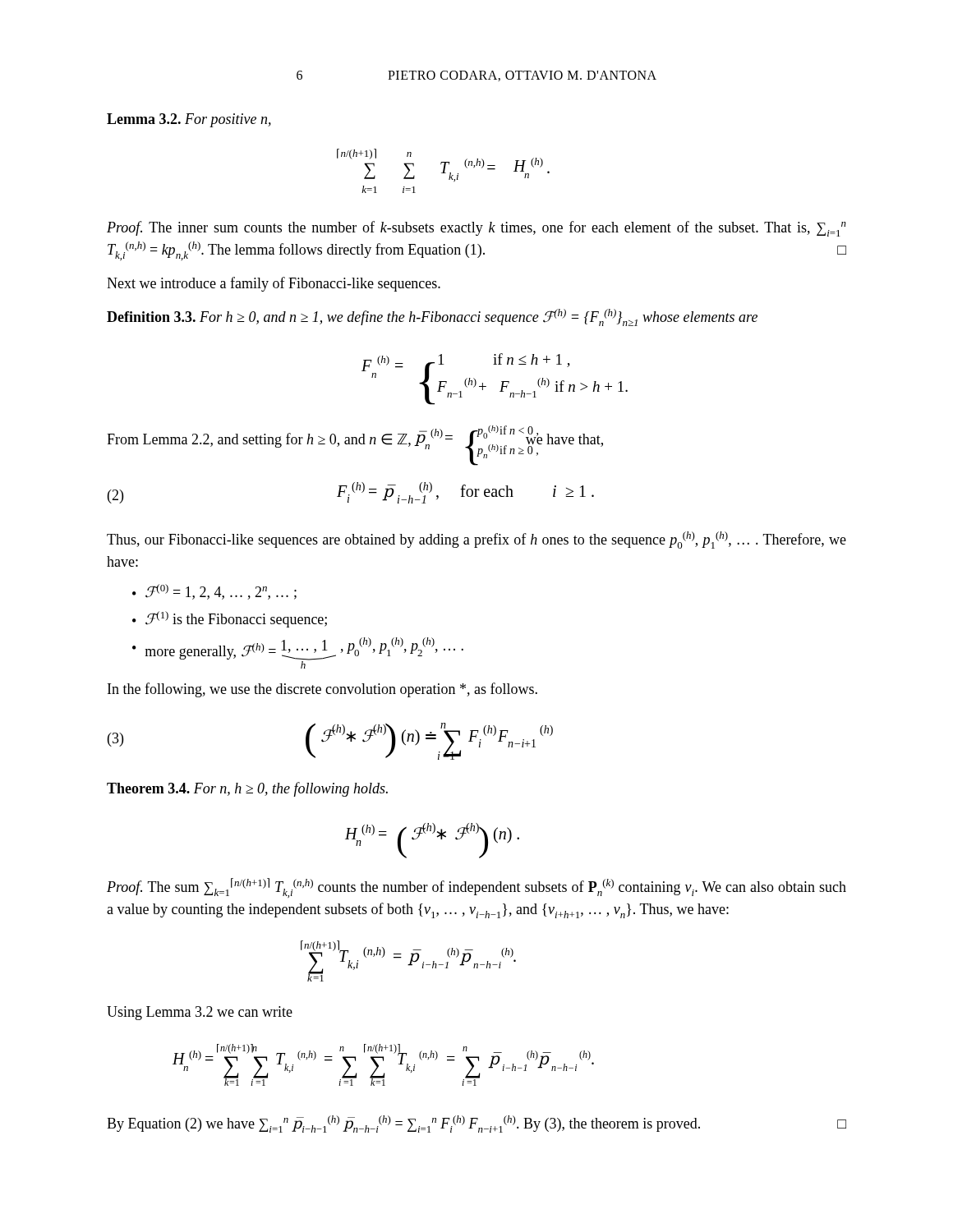Screen dimensions: 1232x953
Task: Click on the element starting "• ℱ(1) is the Fibonacci sequence;"
Action: [230, 620]
